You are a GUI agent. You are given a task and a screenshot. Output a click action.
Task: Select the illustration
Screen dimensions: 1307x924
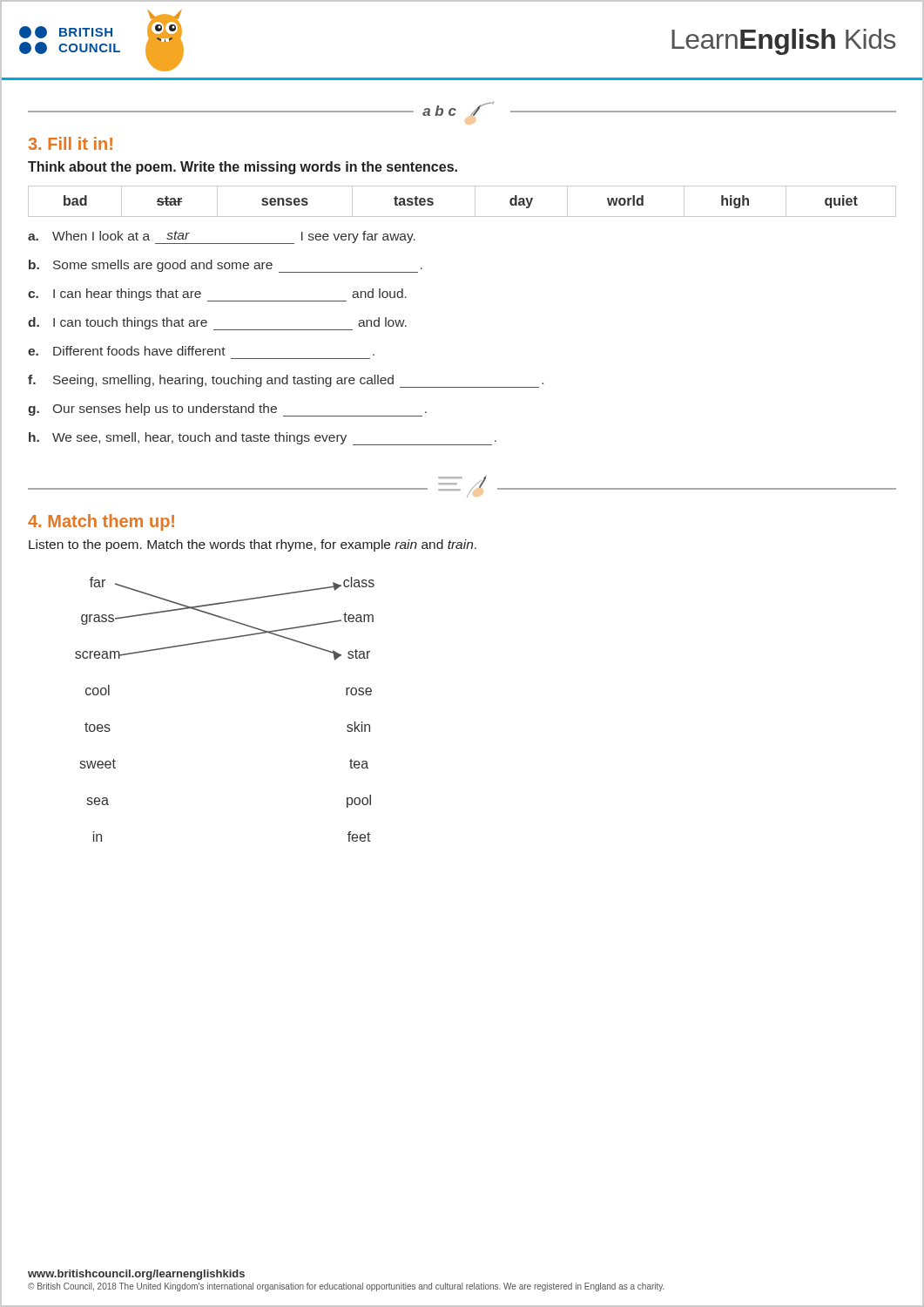coord(462,737)
